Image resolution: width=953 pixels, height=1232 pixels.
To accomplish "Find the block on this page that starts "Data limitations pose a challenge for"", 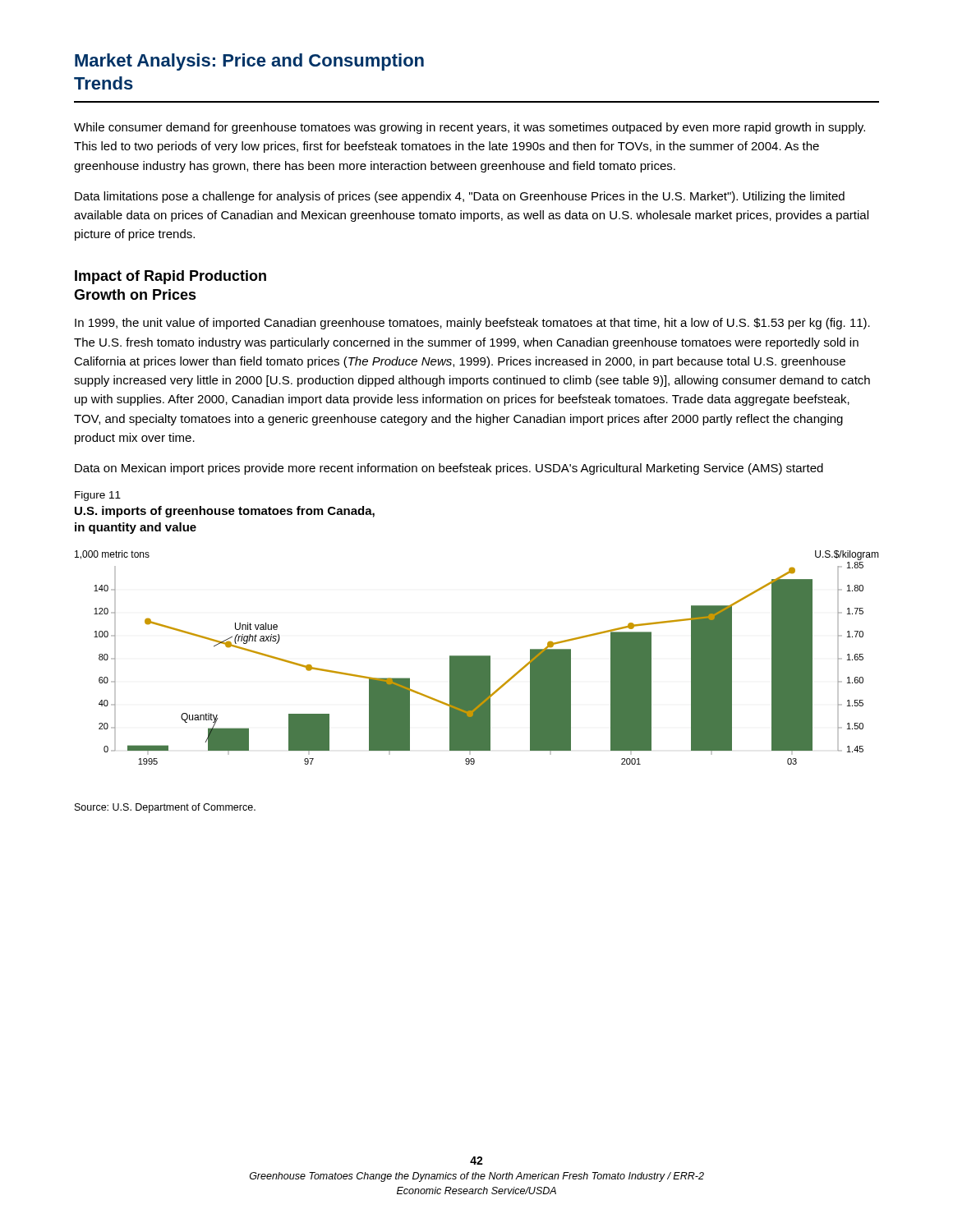I will tap(472, 215).
